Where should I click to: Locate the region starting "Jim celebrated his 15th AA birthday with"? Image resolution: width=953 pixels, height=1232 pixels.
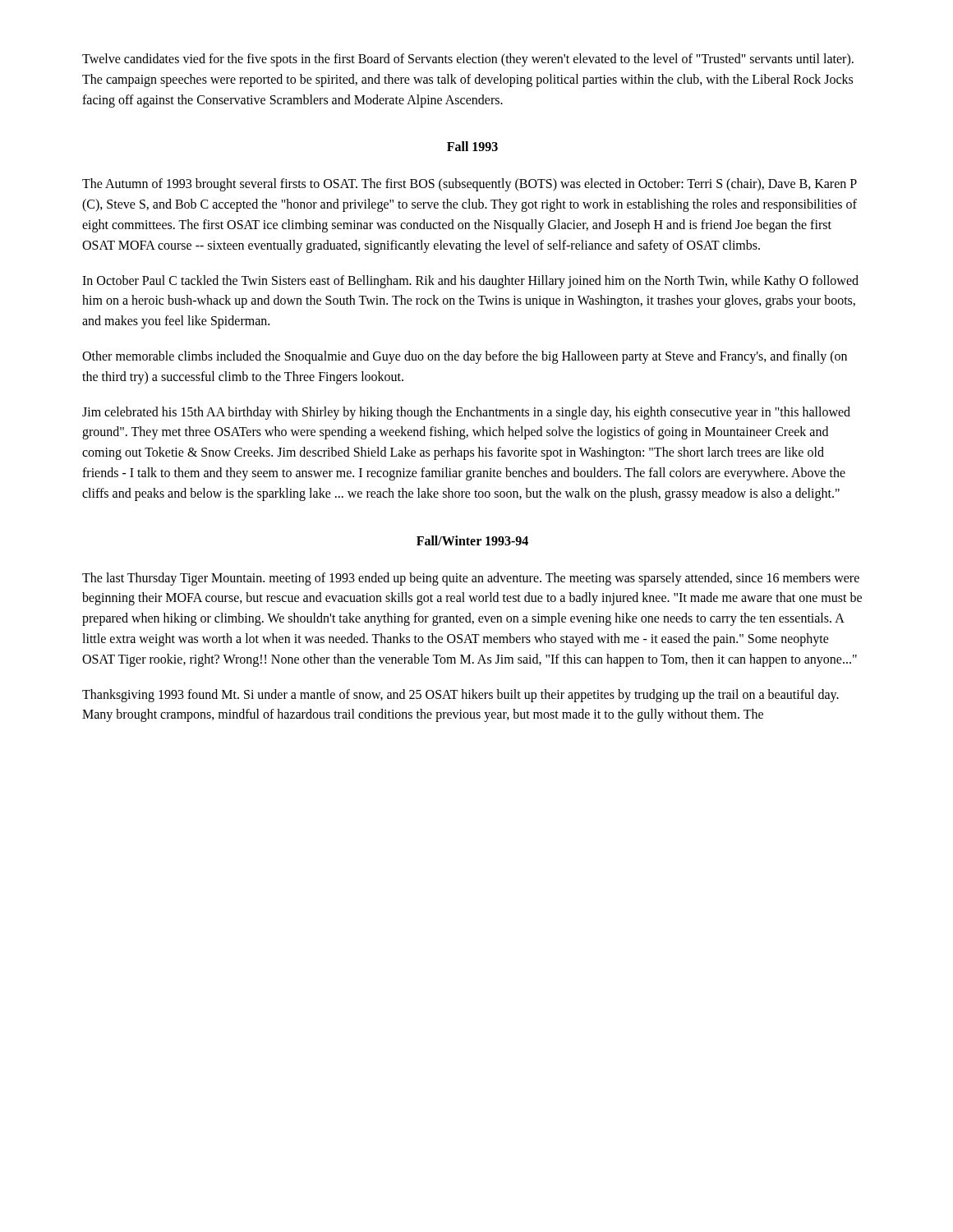tap(466, 452)
